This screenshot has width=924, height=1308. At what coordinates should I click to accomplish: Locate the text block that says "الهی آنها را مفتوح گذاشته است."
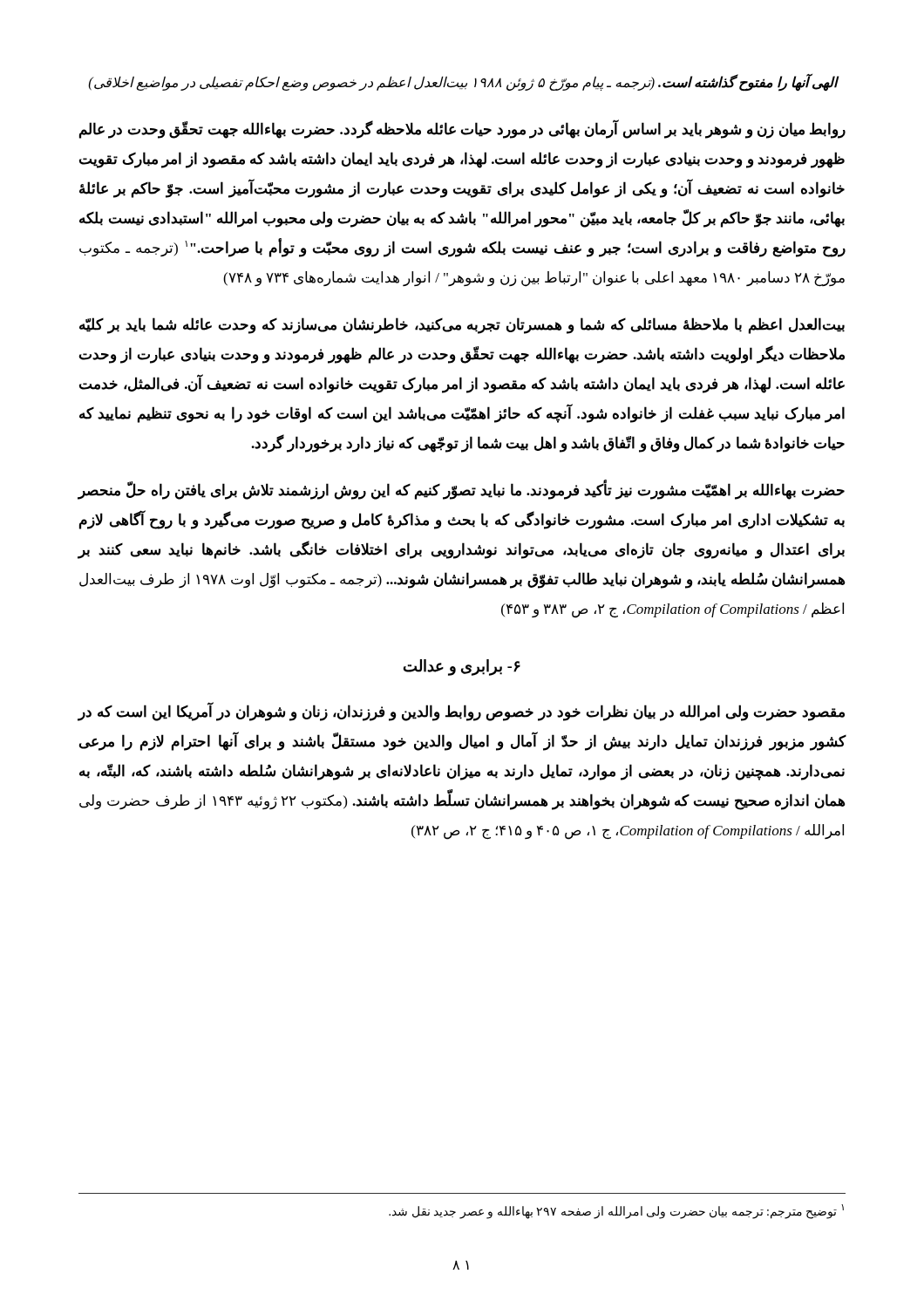coord(462,83)
